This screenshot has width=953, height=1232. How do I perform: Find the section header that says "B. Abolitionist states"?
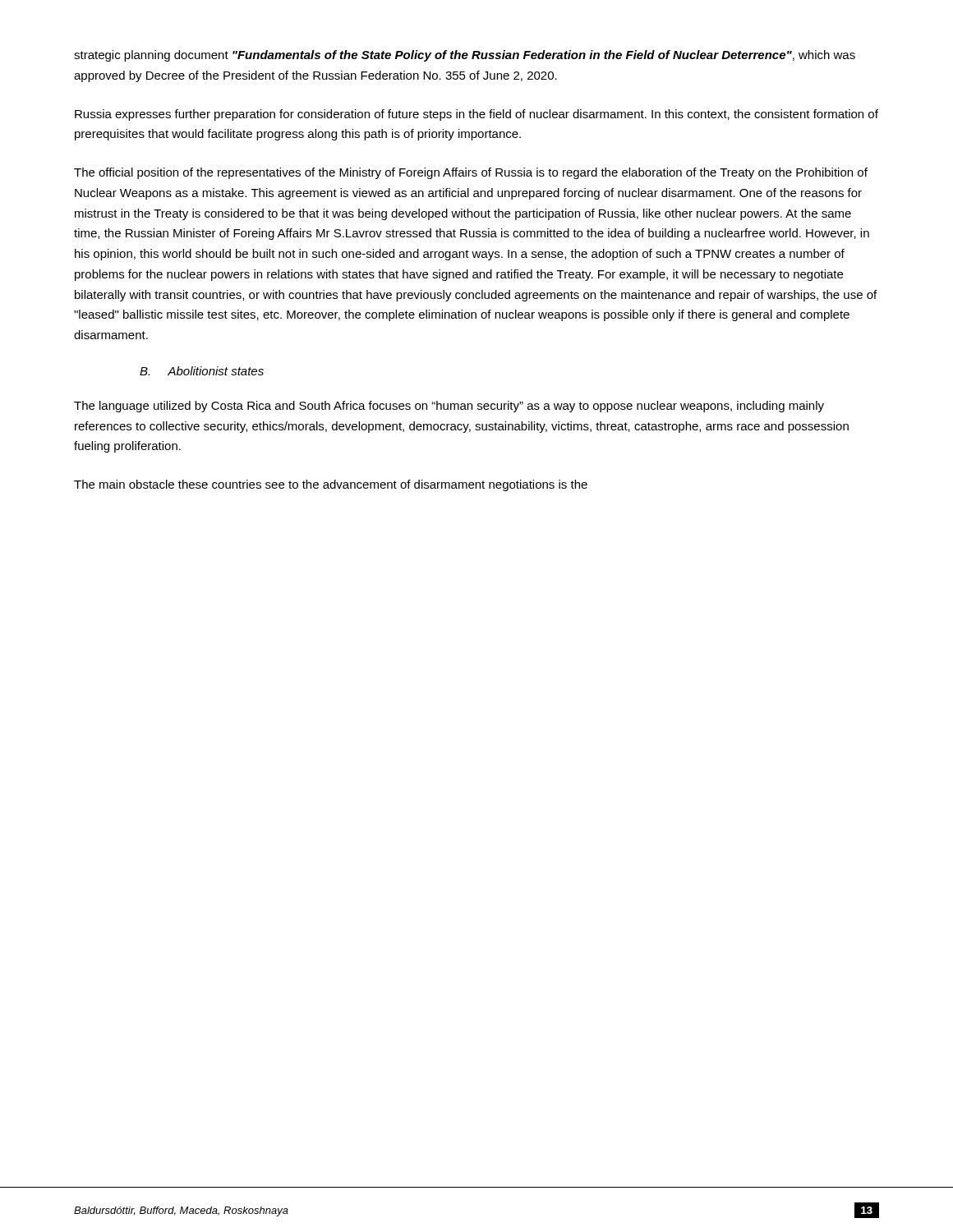(202, 371)
